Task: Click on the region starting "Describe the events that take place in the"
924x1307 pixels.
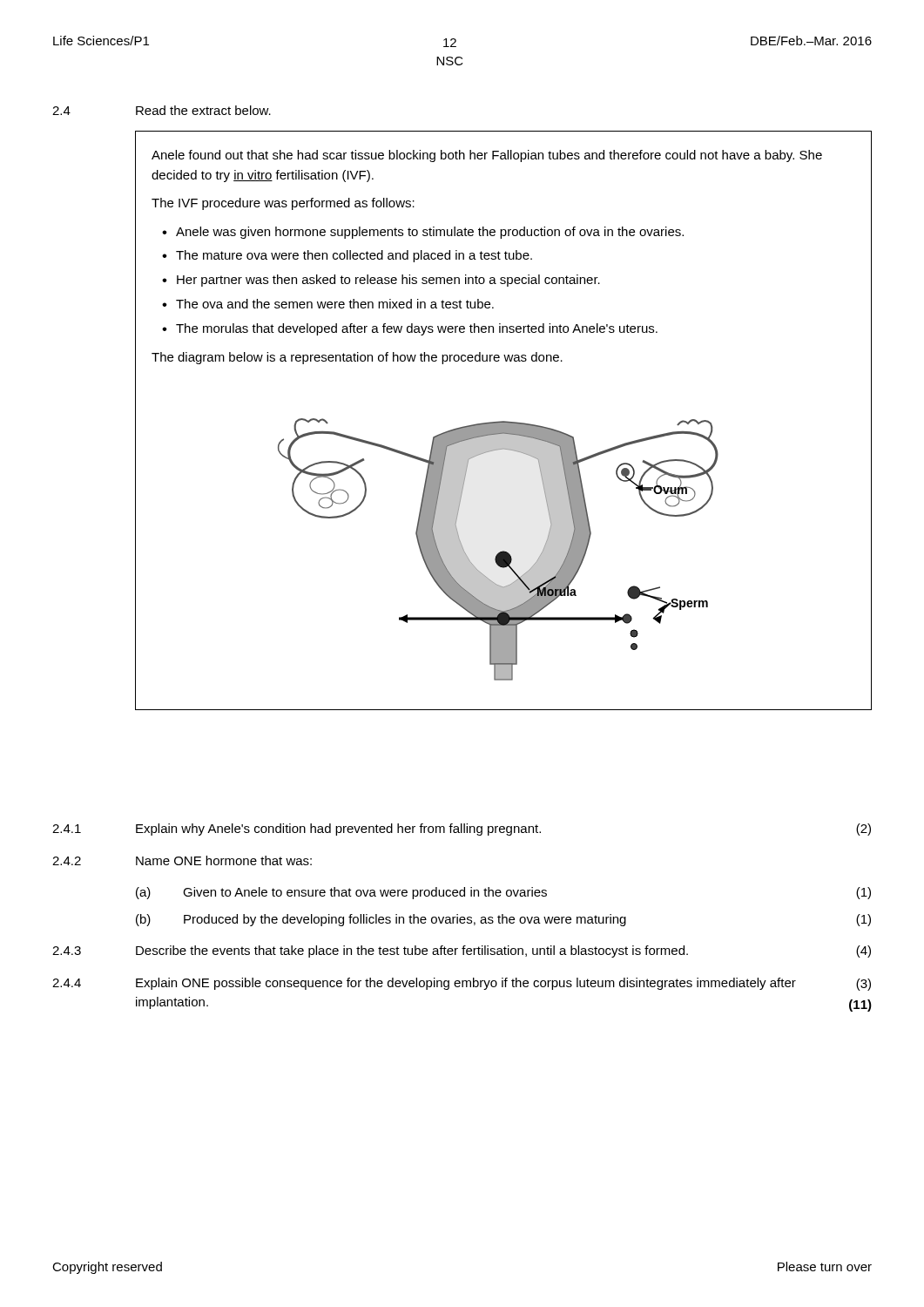Action: [412, 950]
